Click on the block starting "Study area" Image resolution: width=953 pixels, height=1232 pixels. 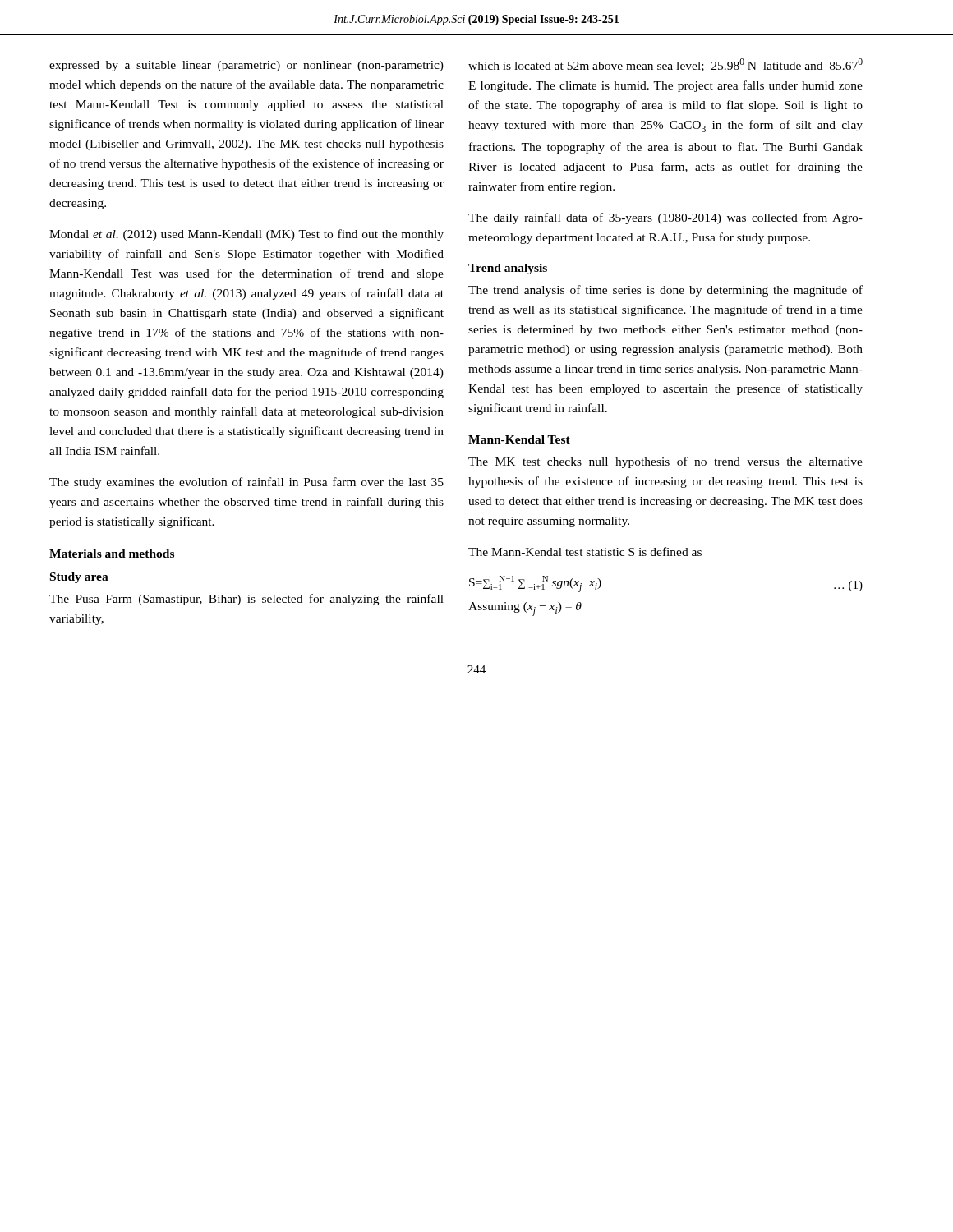(79, 576)
